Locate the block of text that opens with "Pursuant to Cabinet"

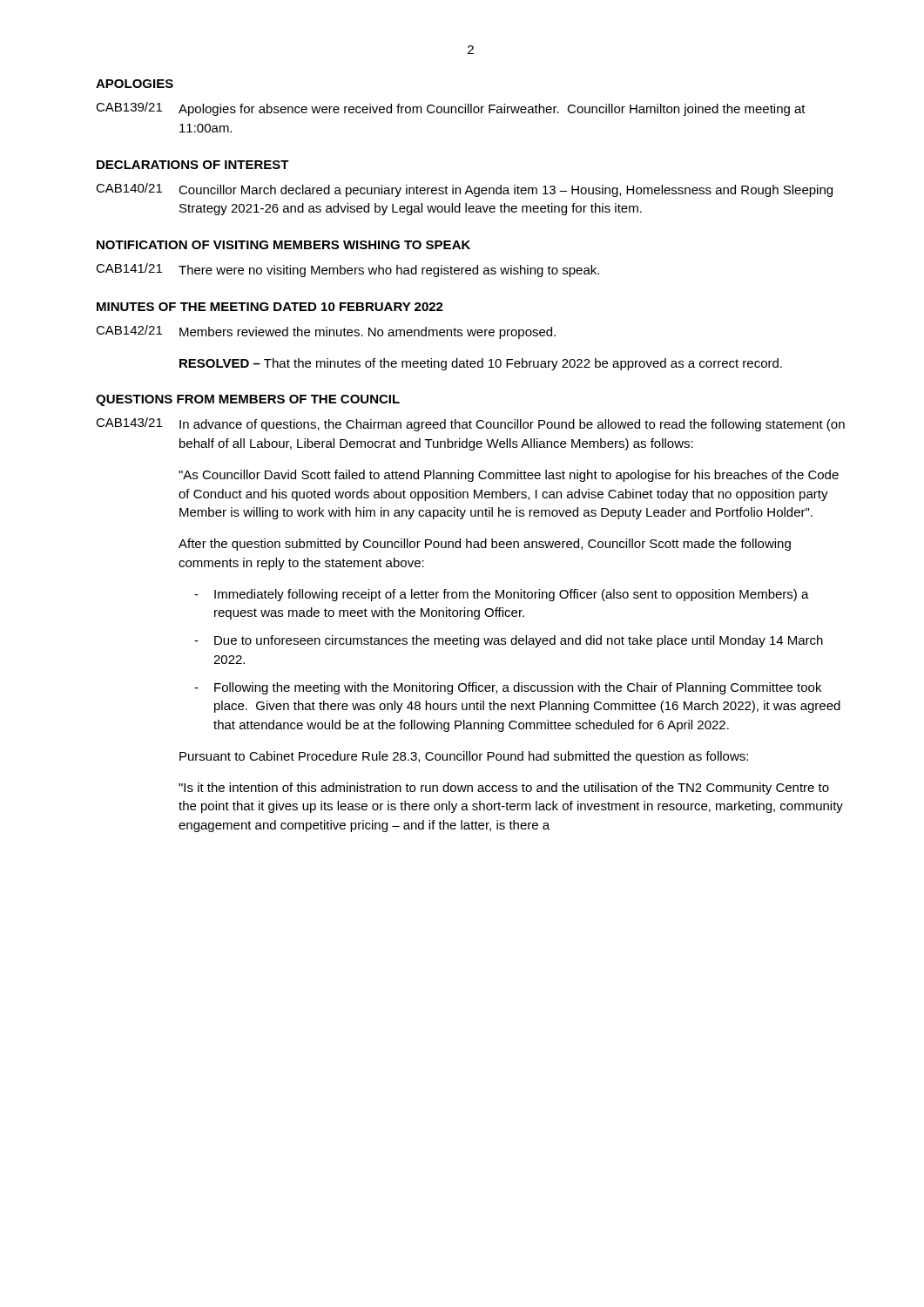click(464, 756)
